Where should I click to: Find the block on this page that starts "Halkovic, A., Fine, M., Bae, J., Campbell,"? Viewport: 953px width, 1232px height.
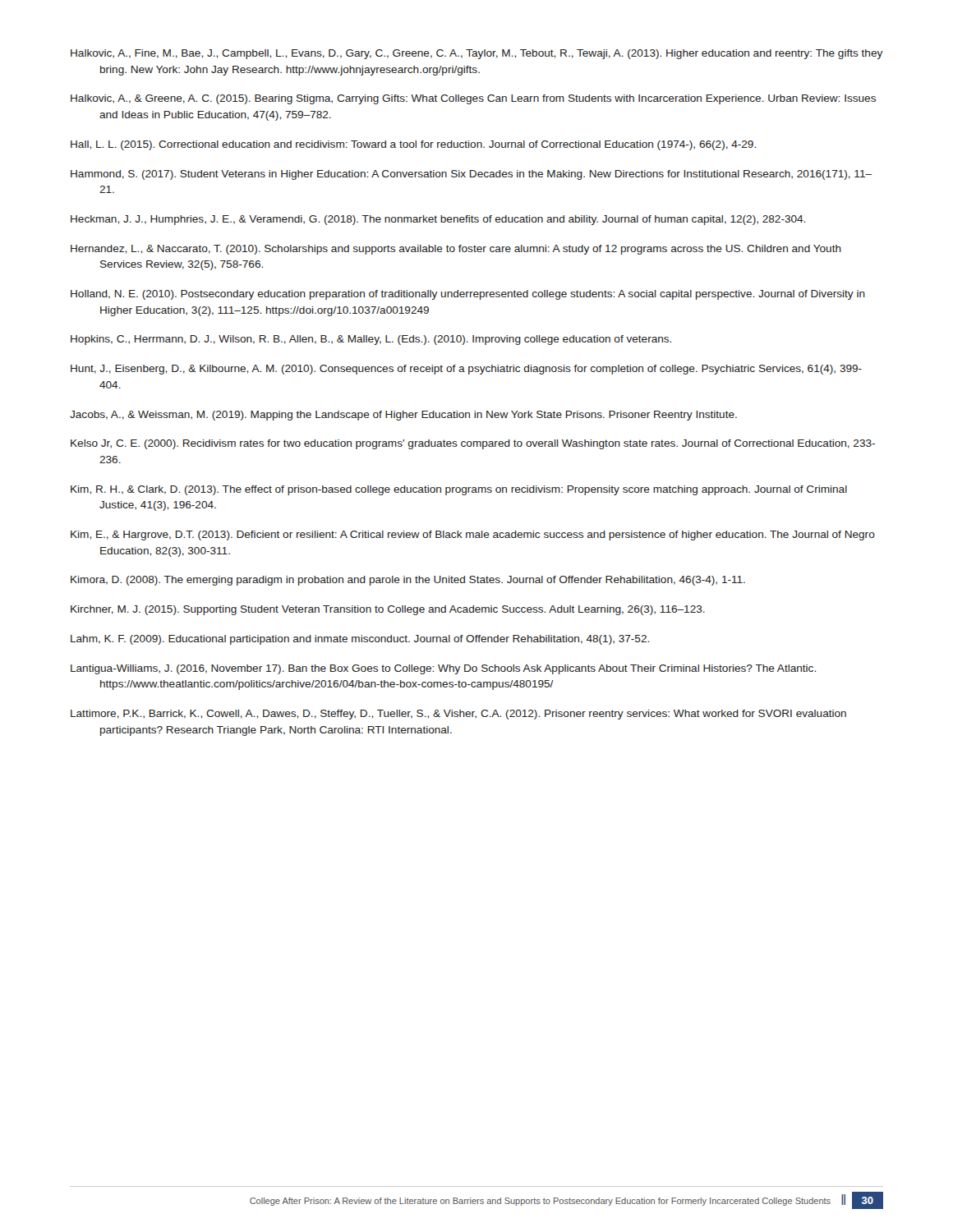[x=476, y=61]
